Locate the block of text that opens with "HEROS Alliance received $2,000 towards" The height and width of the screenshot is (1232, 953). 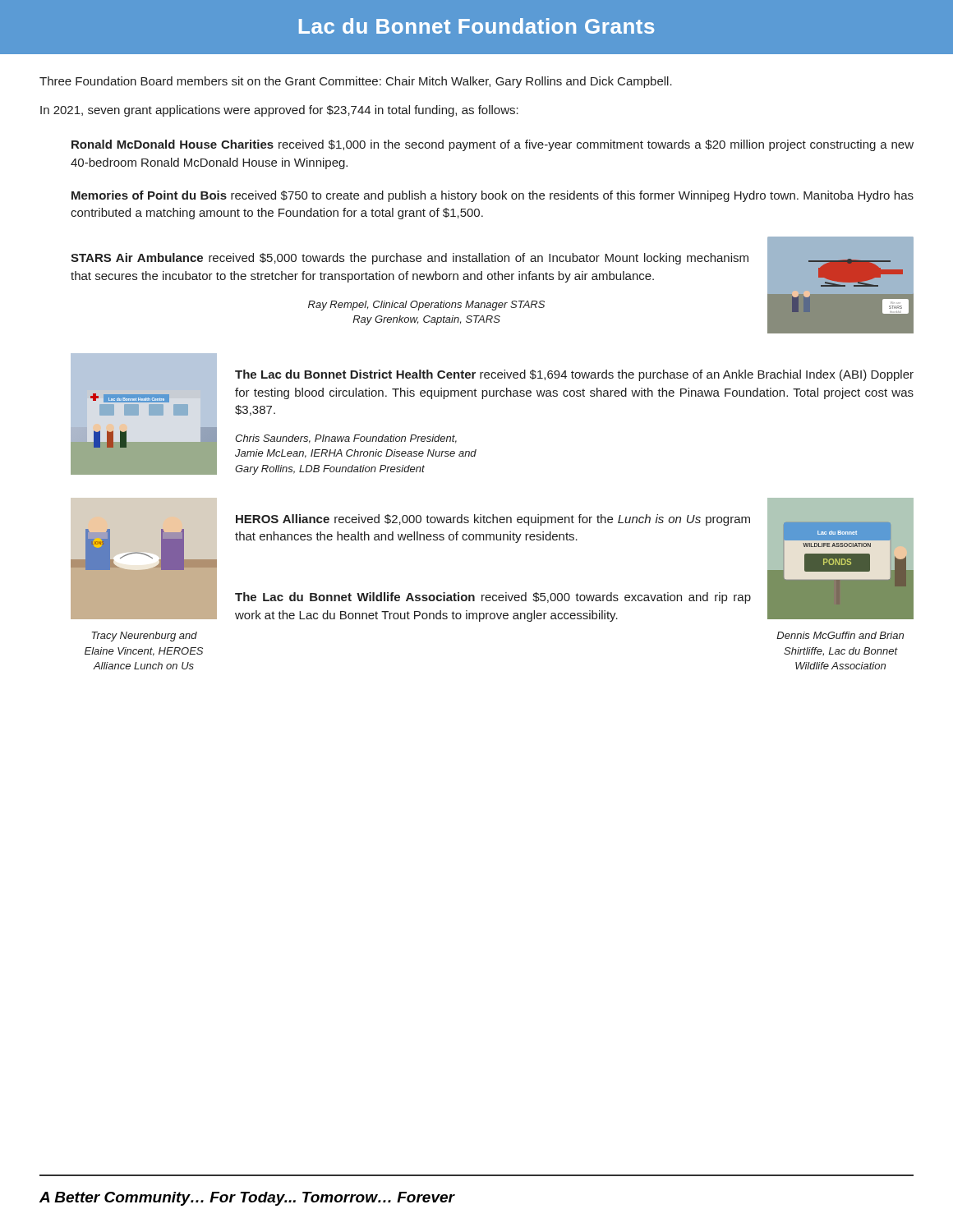click(493, 520)
